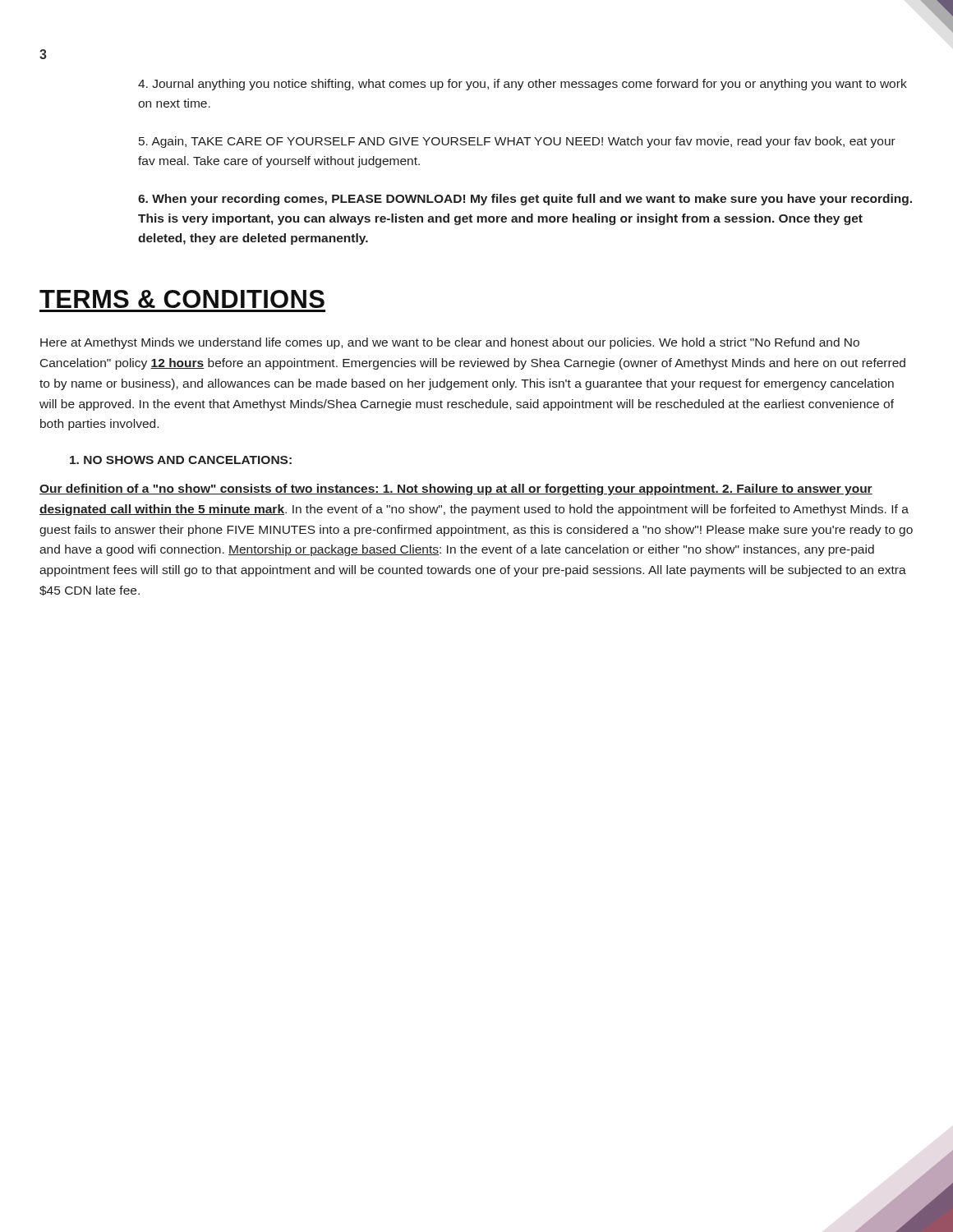Point to the block beginning "4. Journal anything you notice shifting, what"

pyautogui.click(x=522, y=93)
